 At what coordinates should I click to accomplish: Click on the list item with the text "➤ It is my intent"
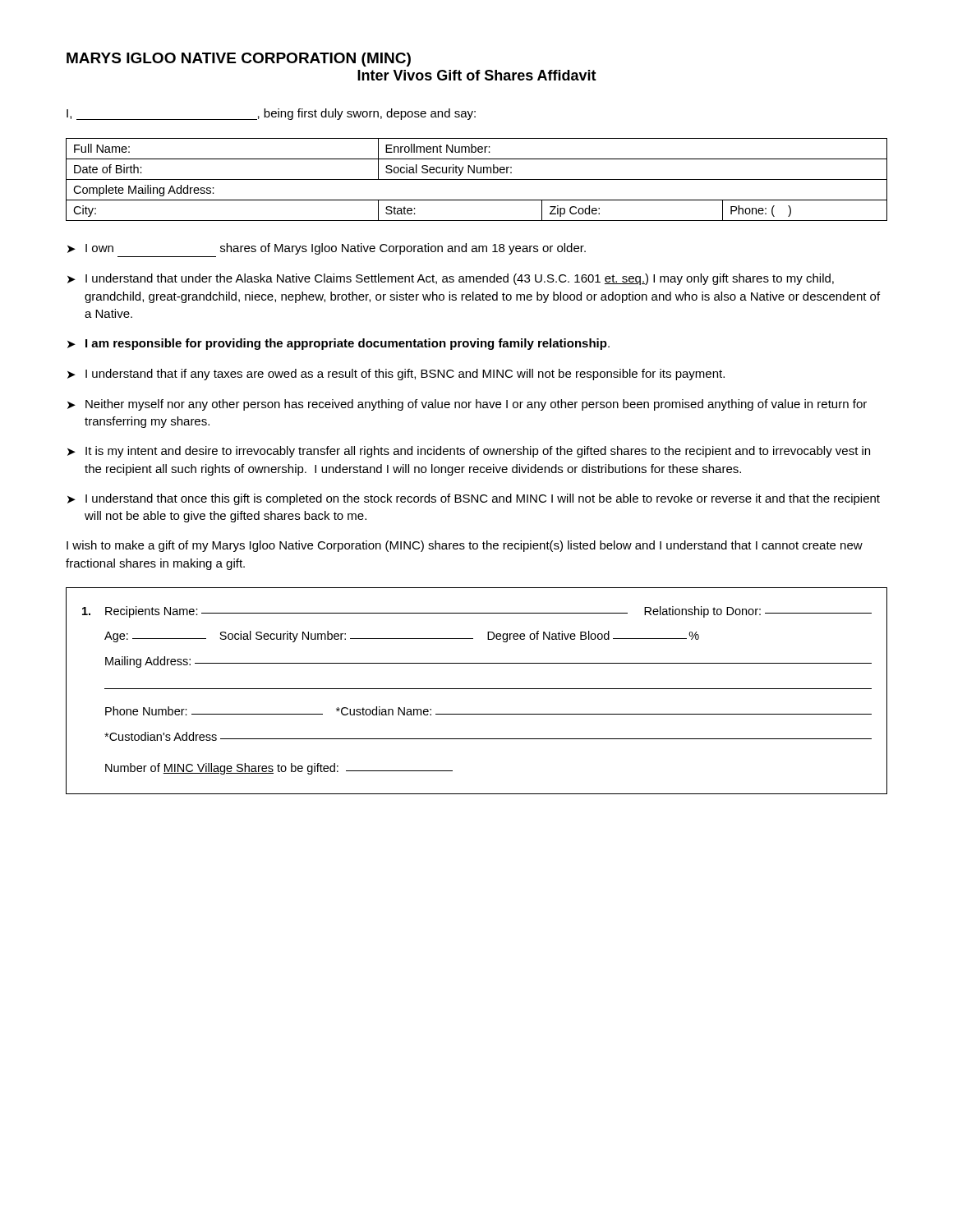pos(476,460)
